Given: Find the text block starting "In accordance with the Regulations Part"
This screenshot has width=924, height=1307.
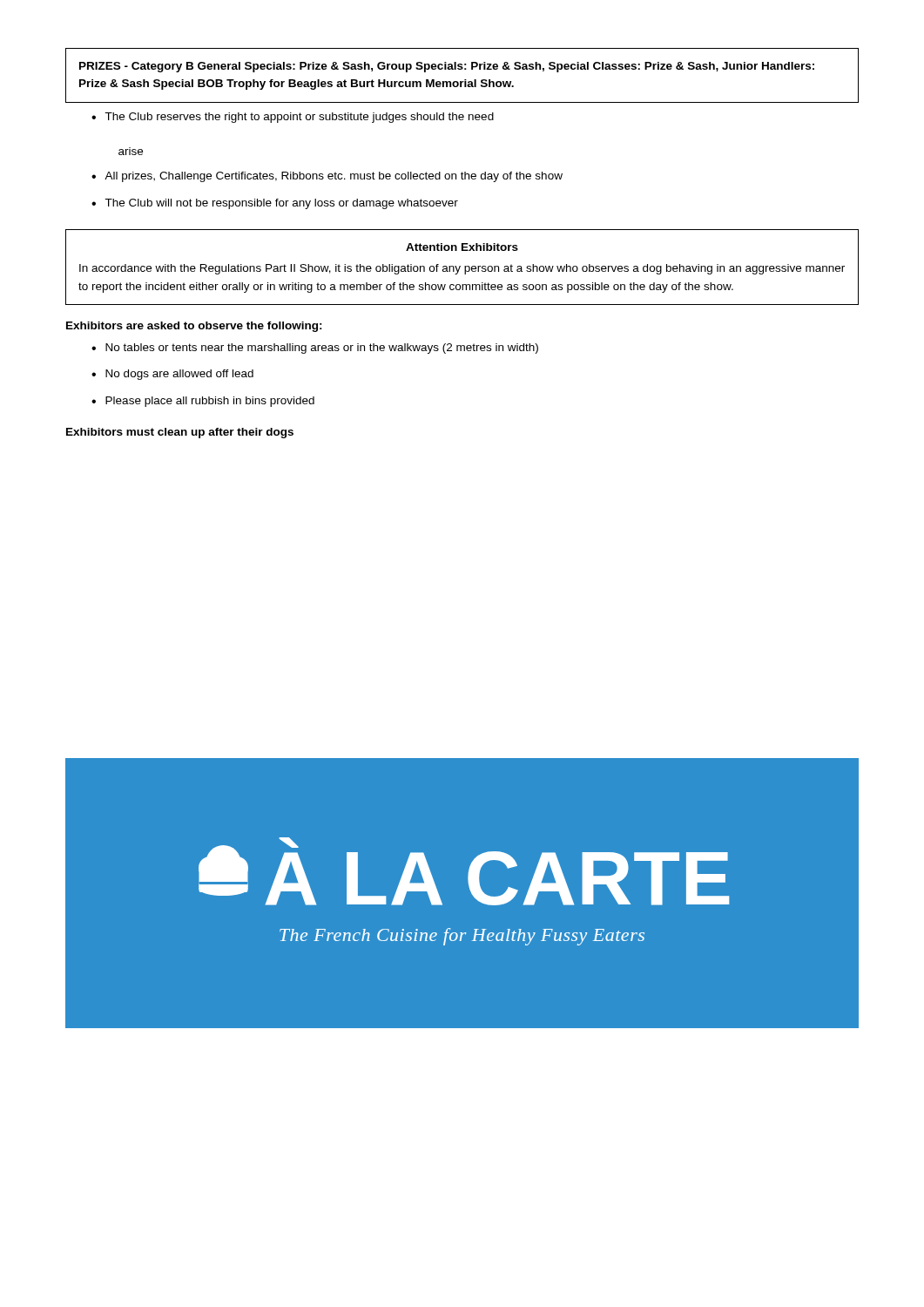Looking at the screenshot, I should click(462, 277).
